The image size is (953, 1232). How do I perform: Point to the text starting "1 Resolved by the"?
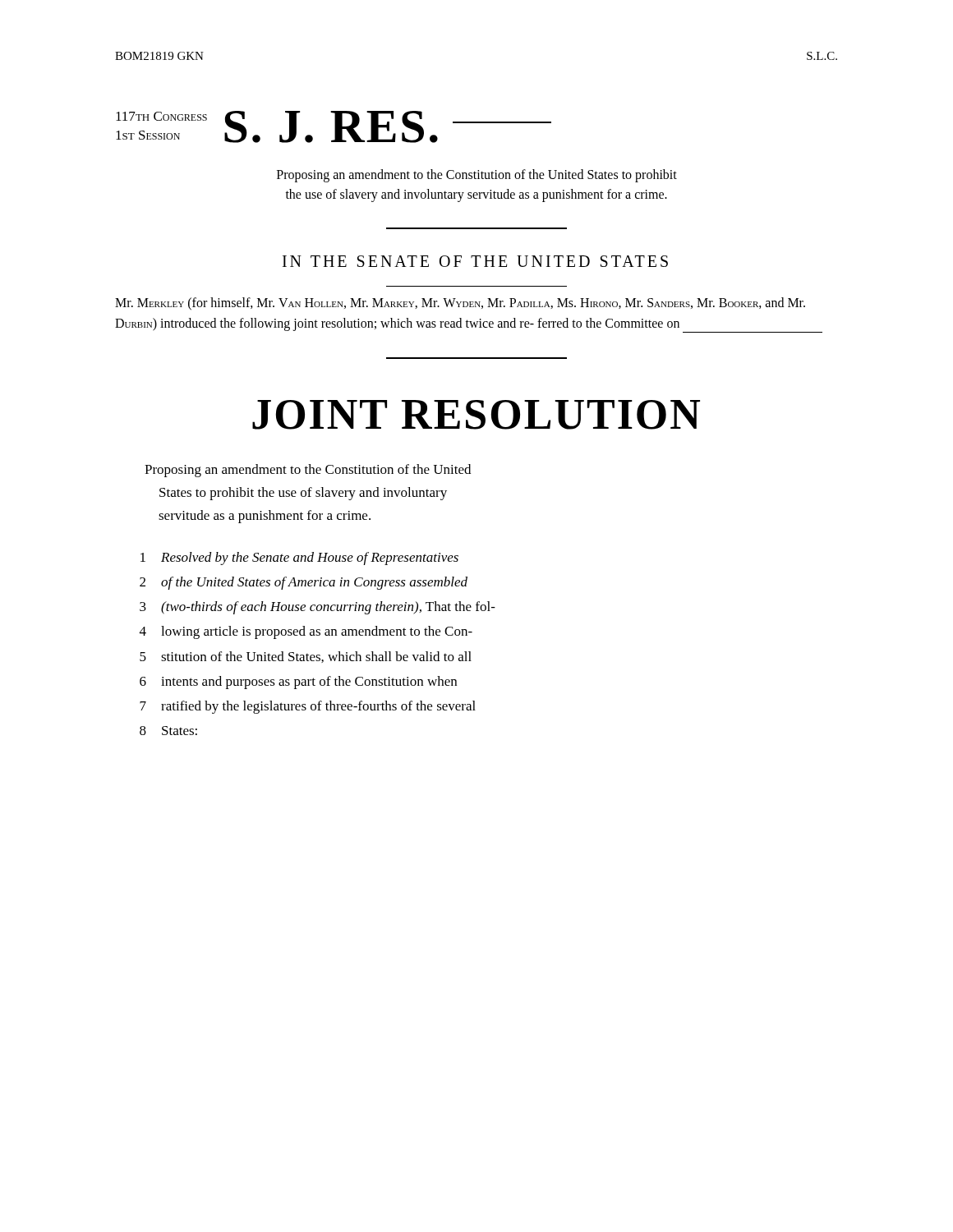pyautogui.click(x=476, y=645)
